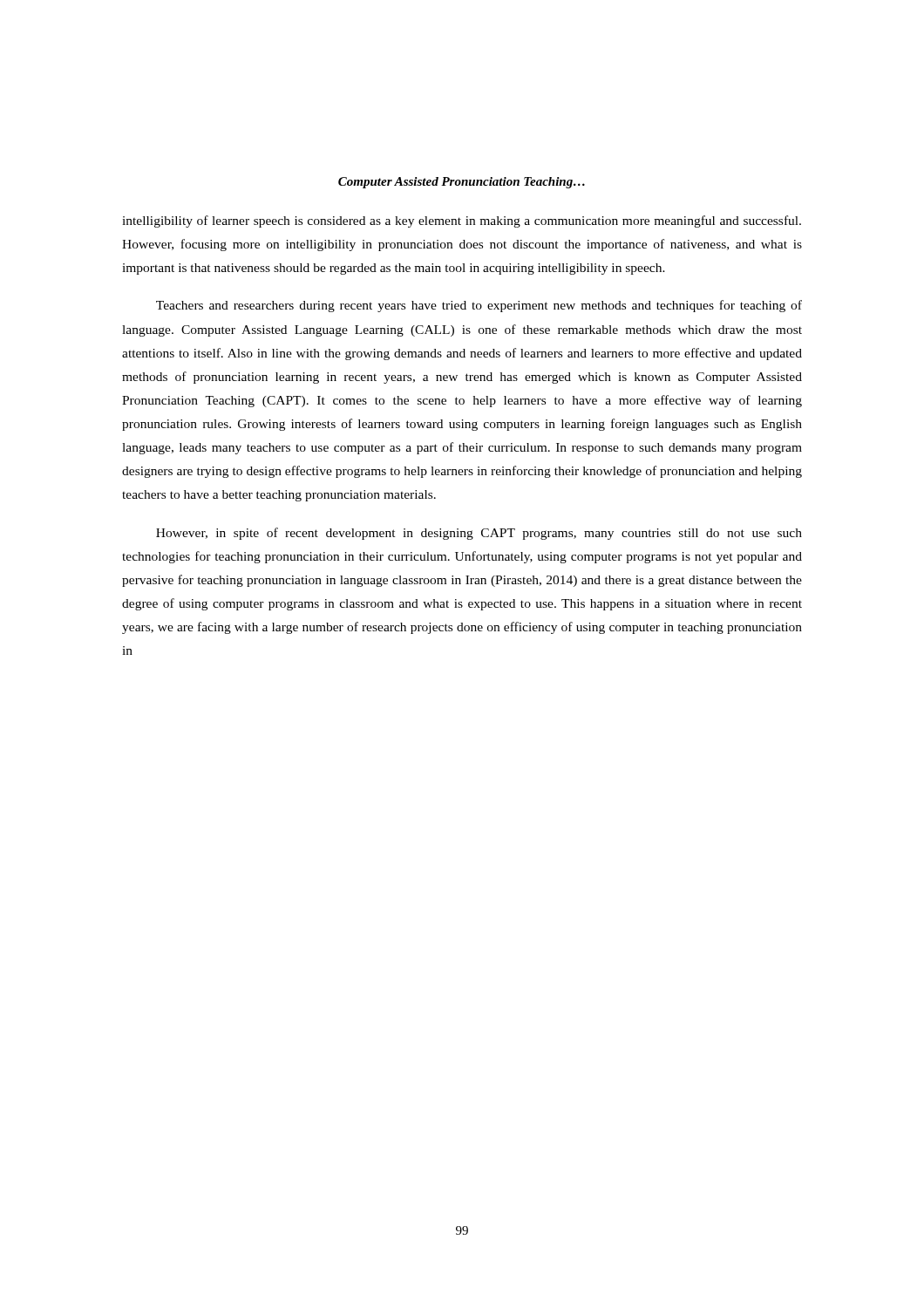Select the block starting "Teachers and researchers"
924x1308 pixels.
(x=462, y=400)
